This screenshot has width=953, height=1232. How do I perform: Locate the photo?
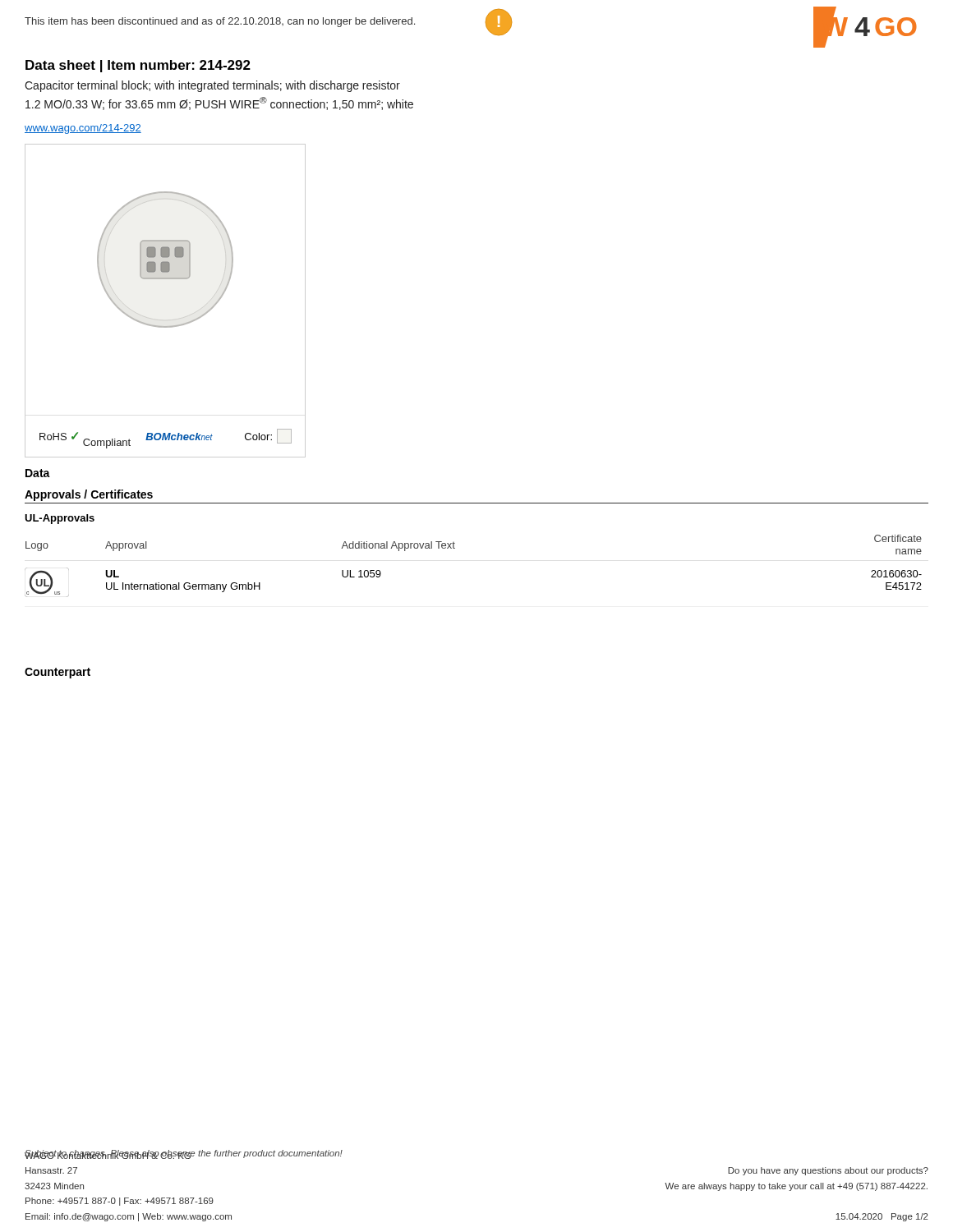(165, 301)
